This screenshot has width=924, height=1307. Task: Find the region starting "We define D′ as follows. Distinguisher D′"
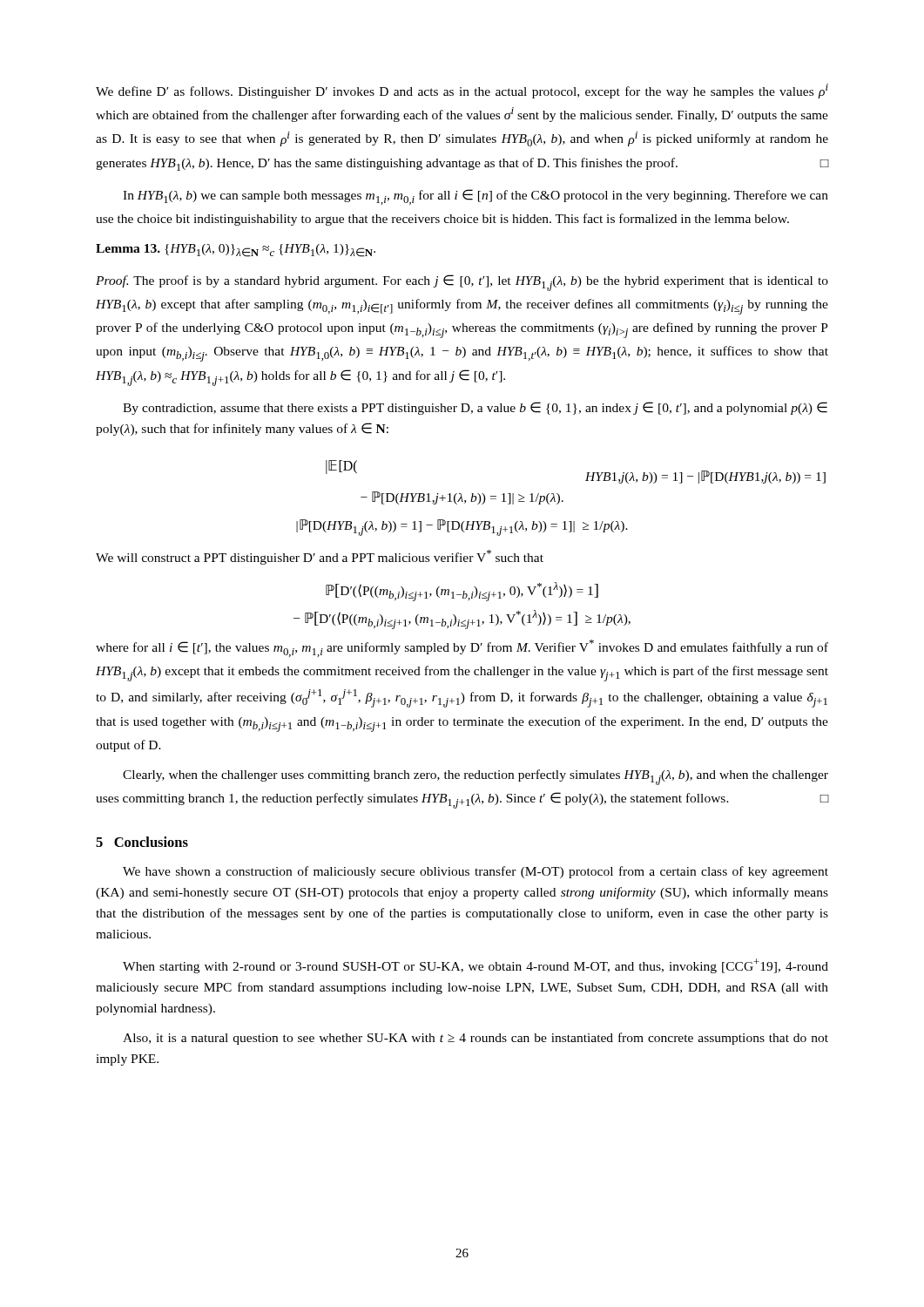click(462, 127)
